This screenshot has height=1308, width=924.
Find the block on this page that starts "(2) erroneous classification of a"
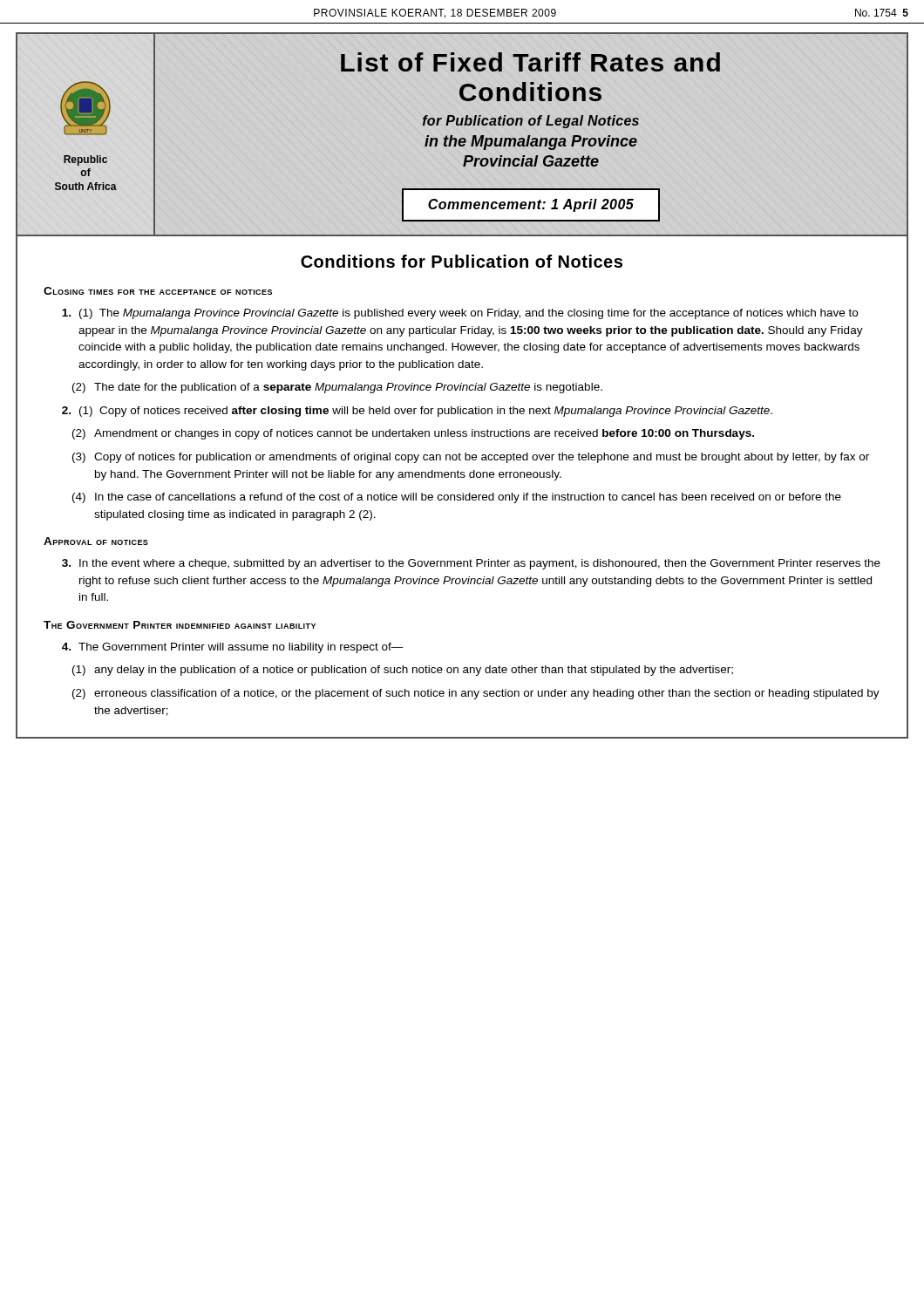[x=476, y=702]
